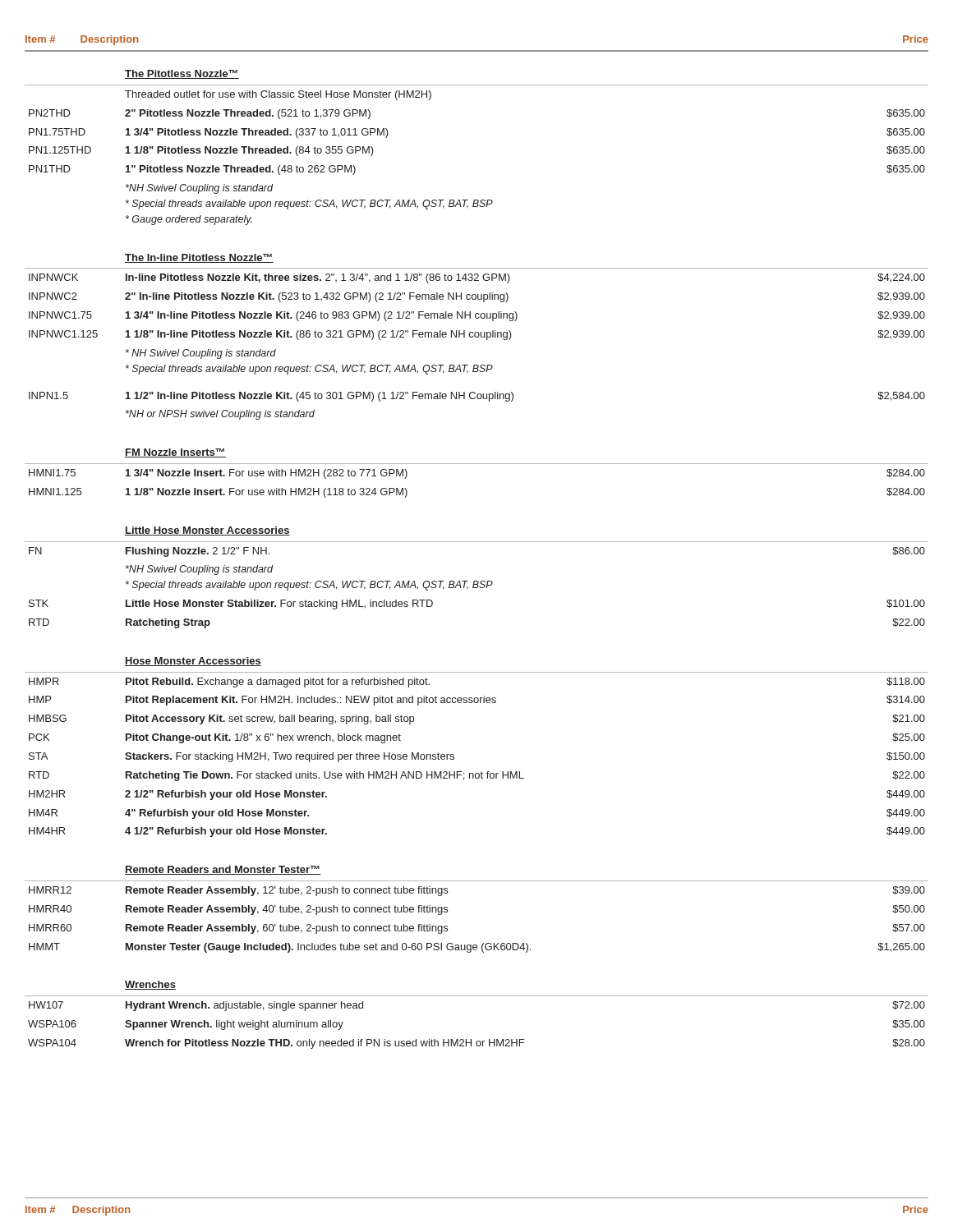Point to the text starting "Stackers. For stacking HM2H, Two required per three"
The width and height of the screenshot is (953, 1232).
[290, 756]
